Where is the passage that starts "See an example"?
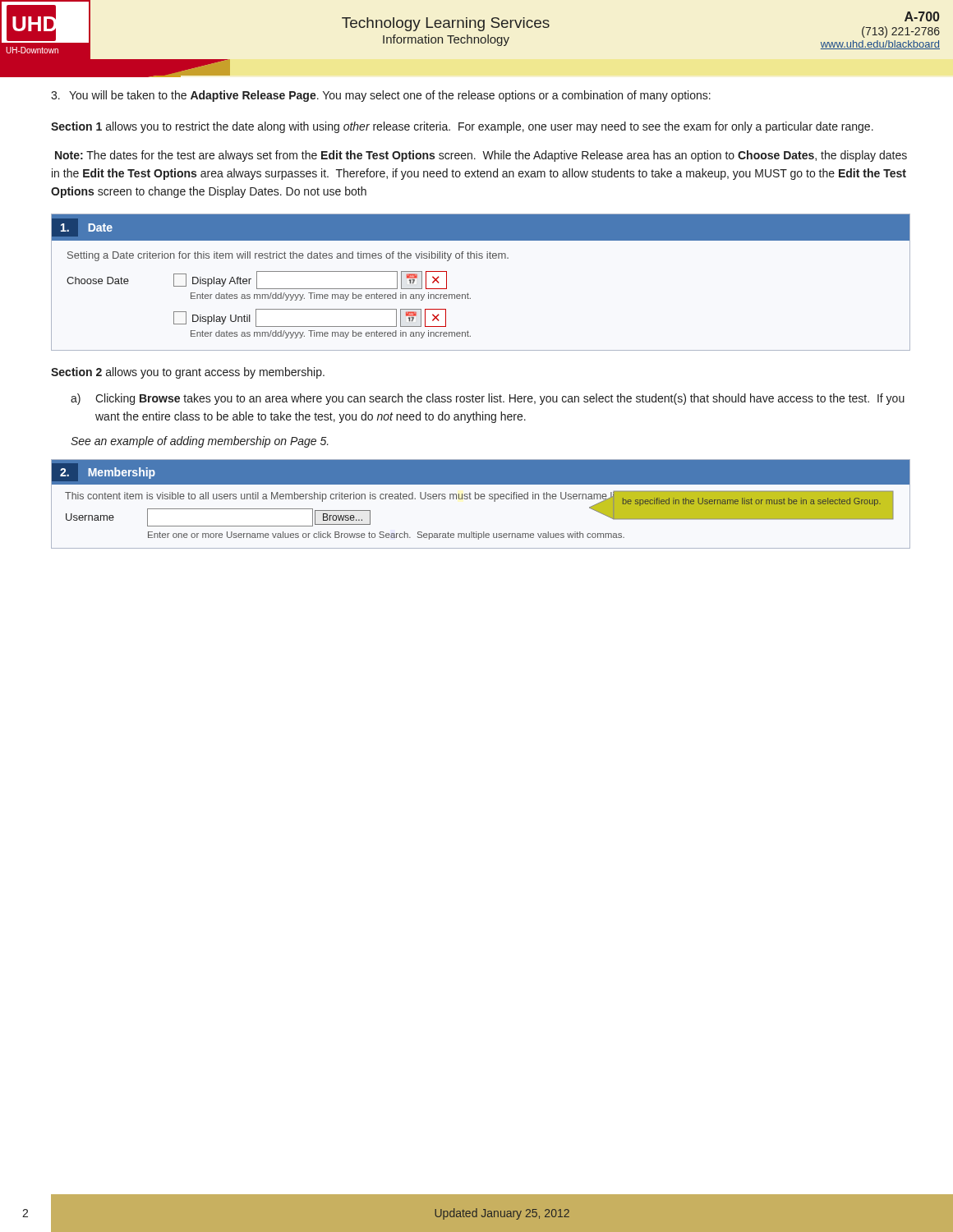Viewport: 953px width, 1232px height. pos(200,441)
